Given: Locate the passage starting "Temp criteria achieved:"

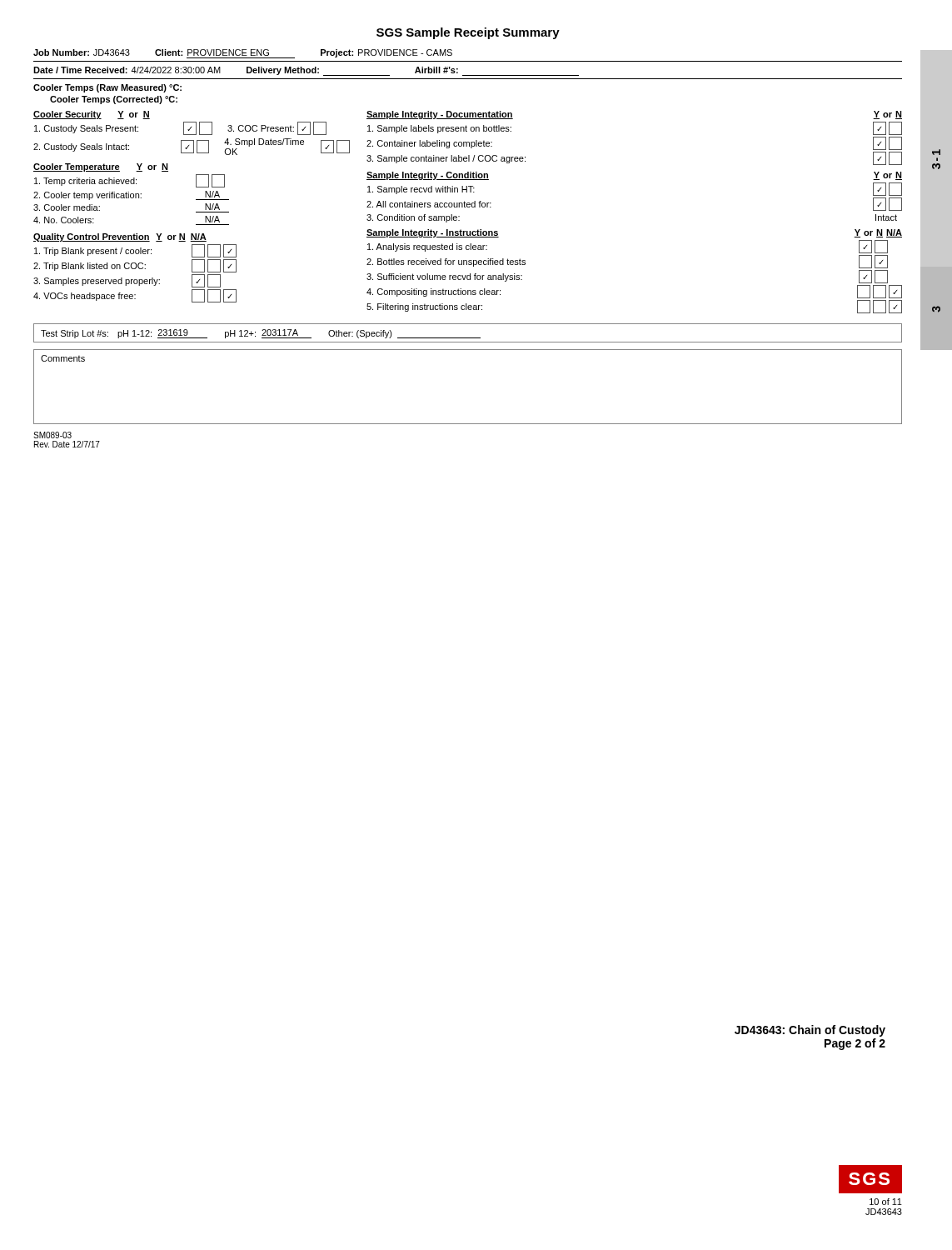Looking at the screenshot, I should (129, 181).
